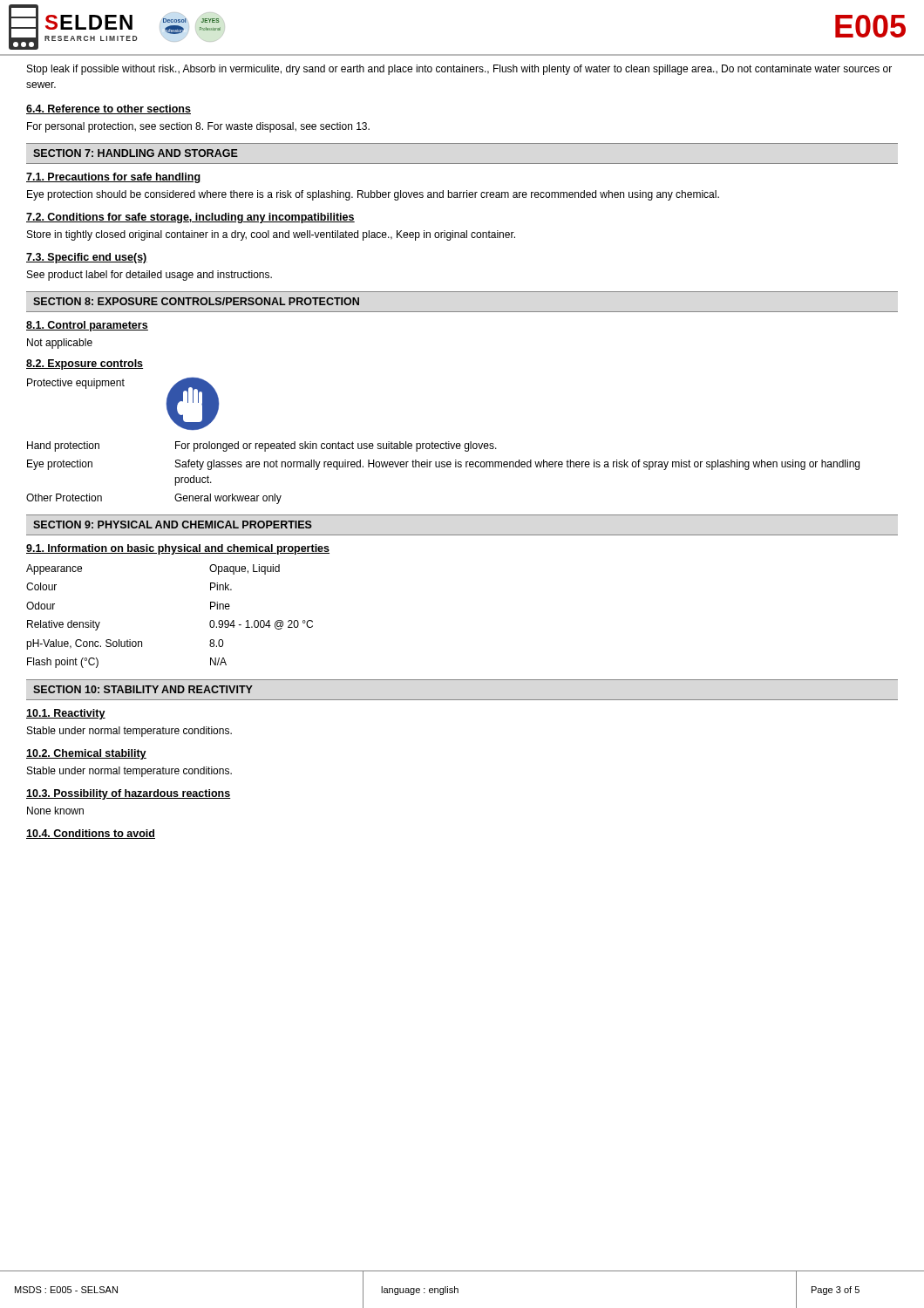Point to the region starting "None known"
This screenshot has height=1308, width=924.
click(x=55, y=811)
